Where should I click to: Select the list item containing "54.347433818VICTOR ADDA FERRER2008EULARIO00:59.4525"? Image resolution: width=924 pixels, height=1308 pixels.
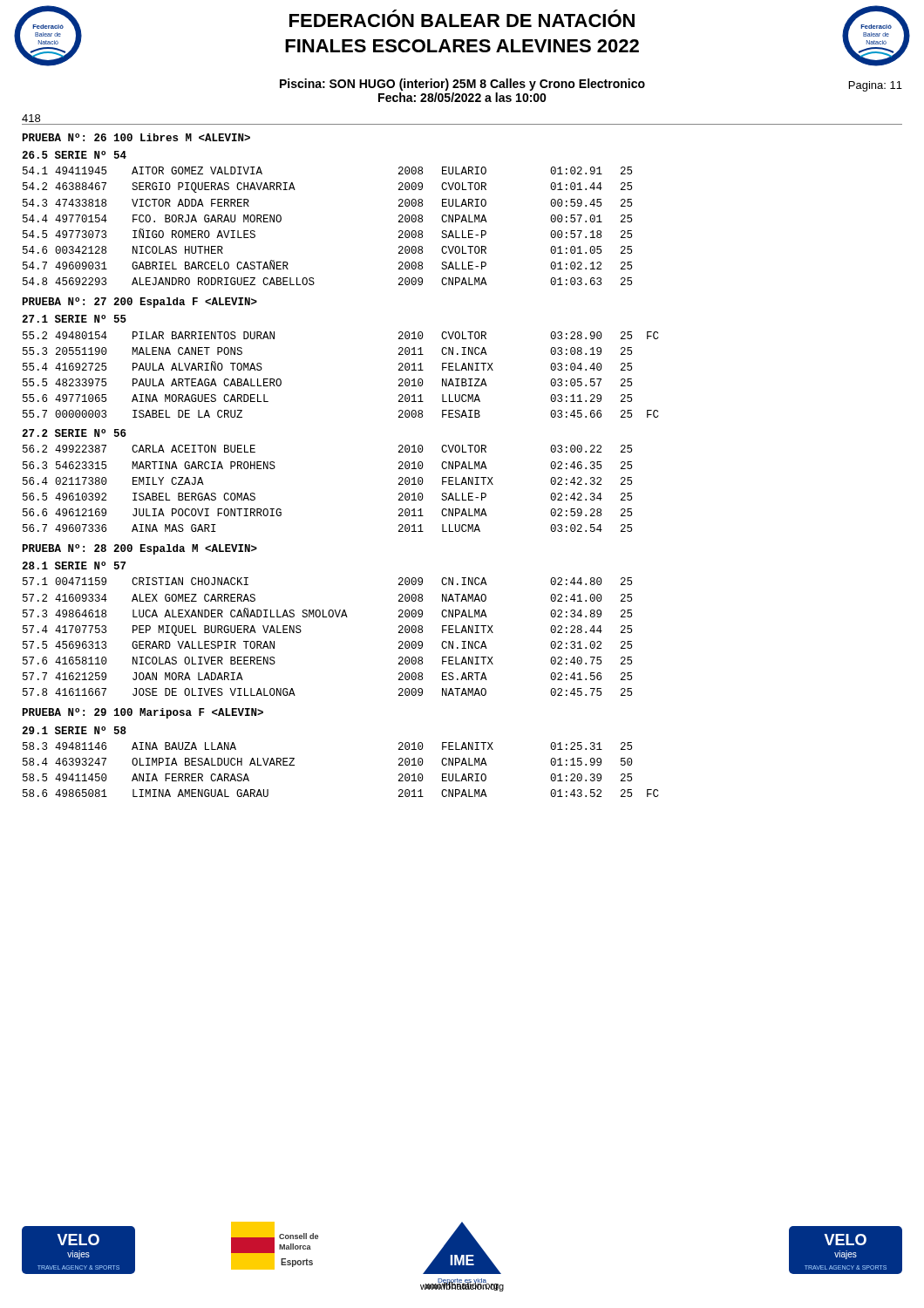point(65,203)
